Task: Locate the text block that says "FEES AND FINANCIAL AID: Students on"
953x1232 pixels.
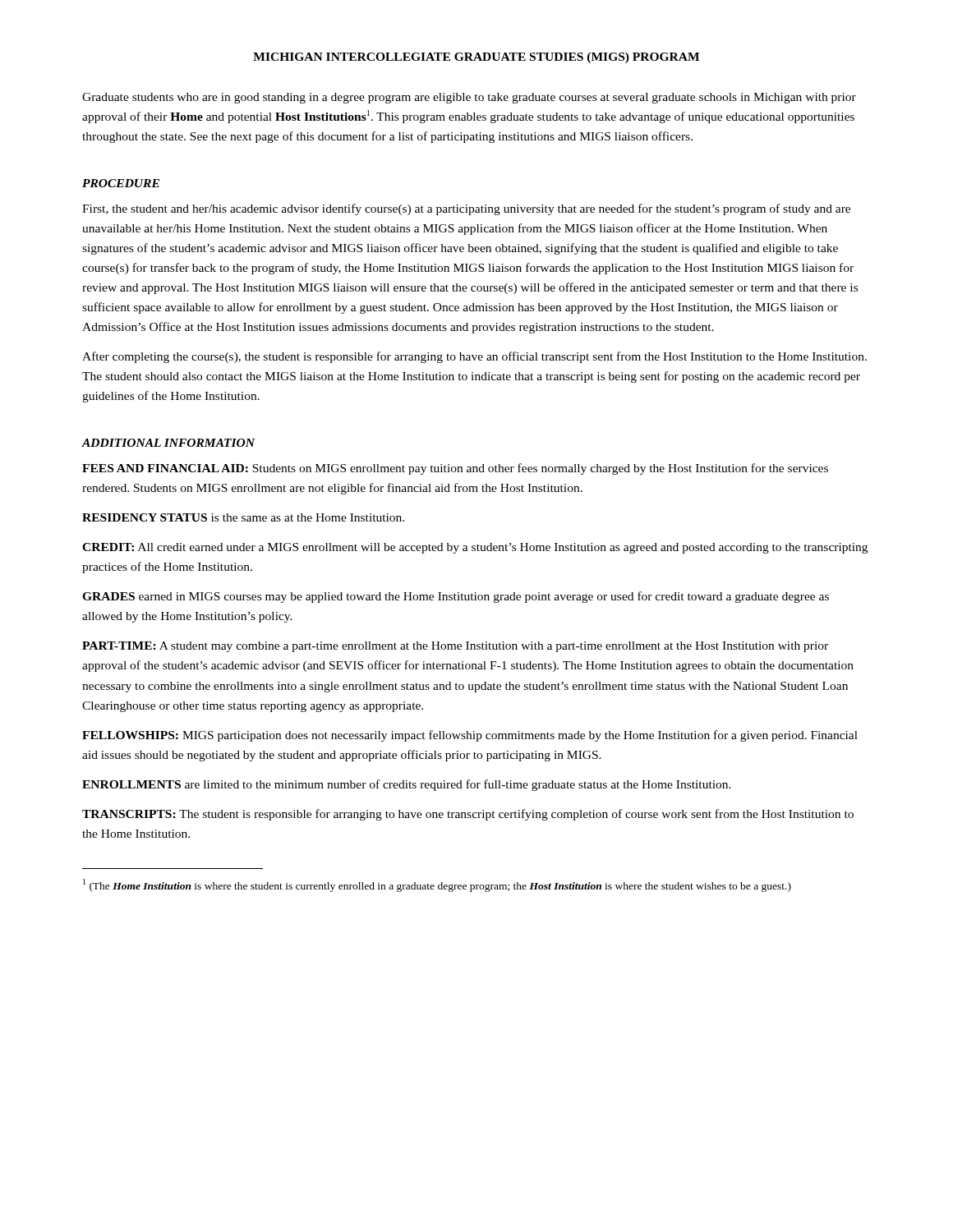Action: click(476, 478)
